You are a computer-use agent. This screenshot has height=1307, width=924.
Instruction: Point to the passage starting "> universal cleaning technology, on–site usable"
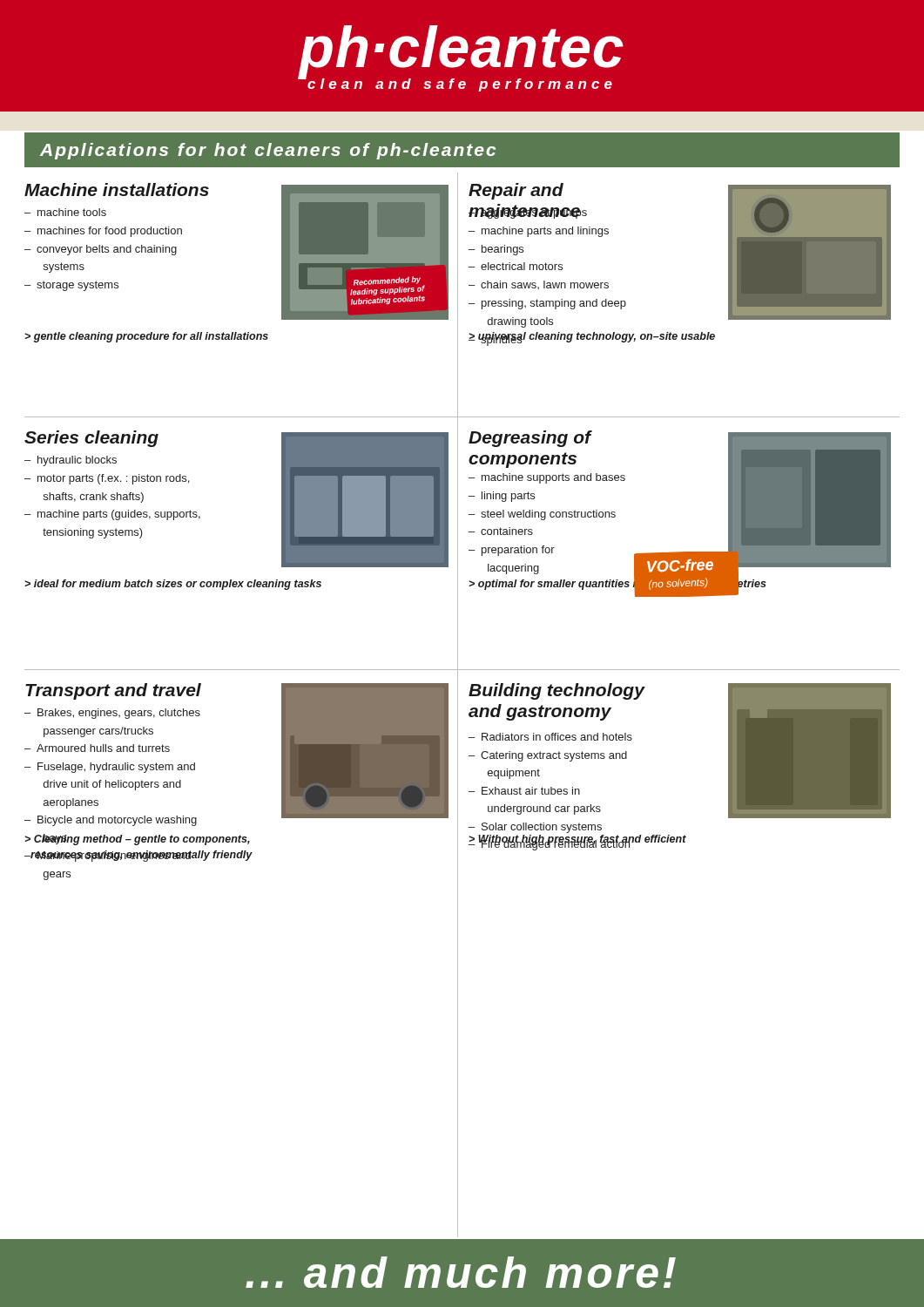[592, 336]
